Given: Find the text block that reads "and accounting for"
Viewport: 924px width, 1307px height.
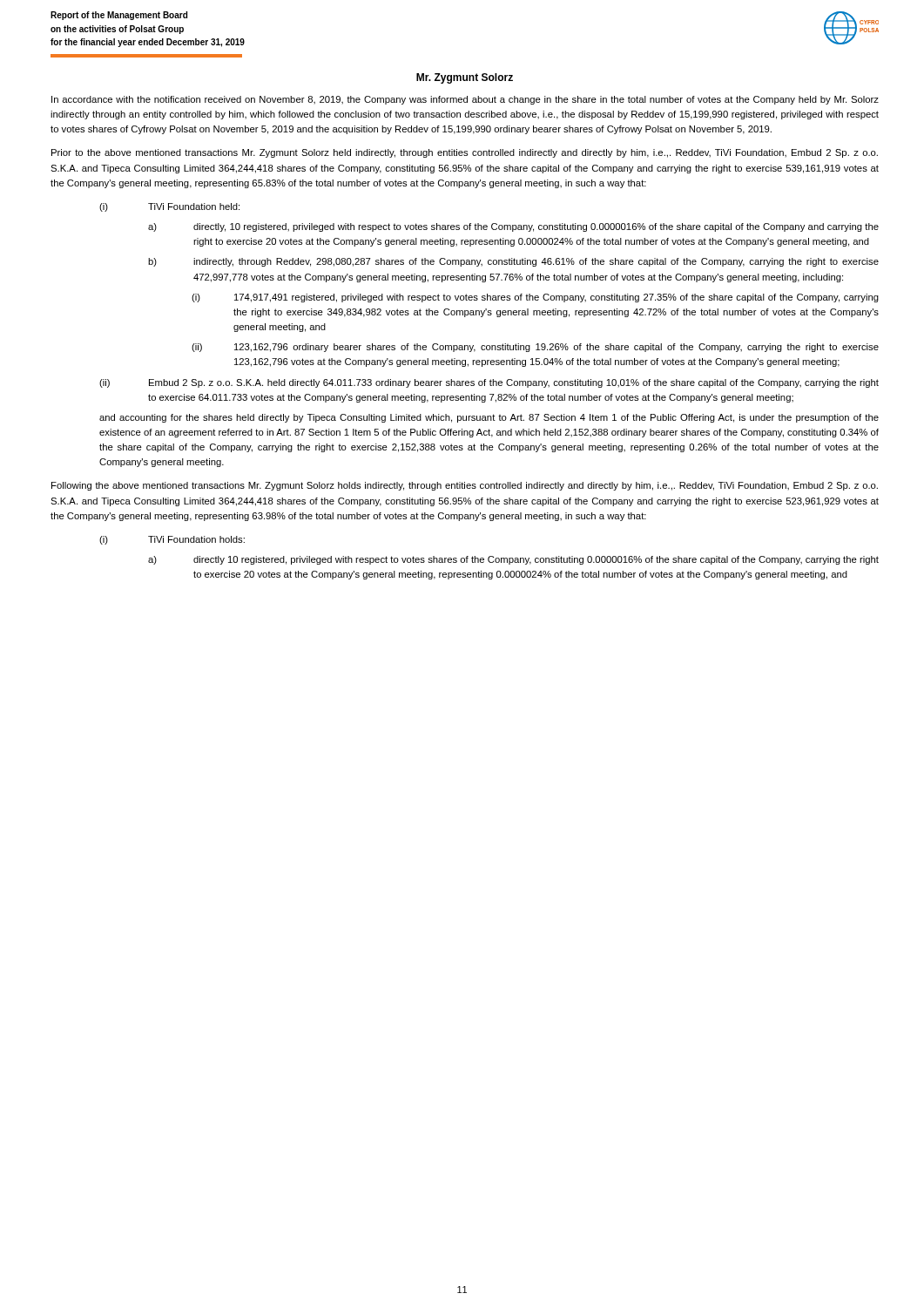Looking at the screenshot, I should (x=489, y=440).
